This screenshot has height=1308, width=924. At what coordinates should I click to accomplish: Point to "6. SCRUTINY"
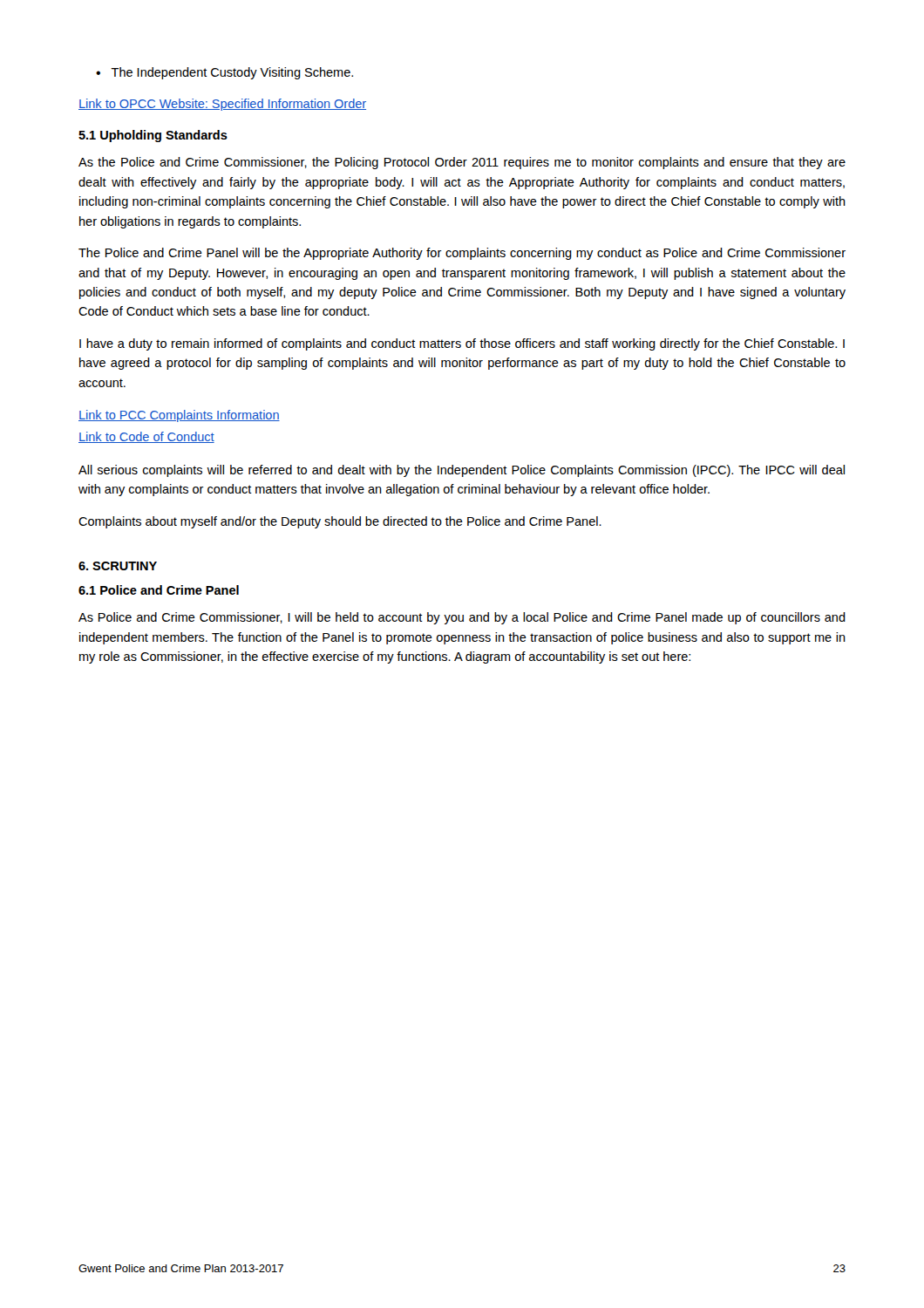coord(118,566)
